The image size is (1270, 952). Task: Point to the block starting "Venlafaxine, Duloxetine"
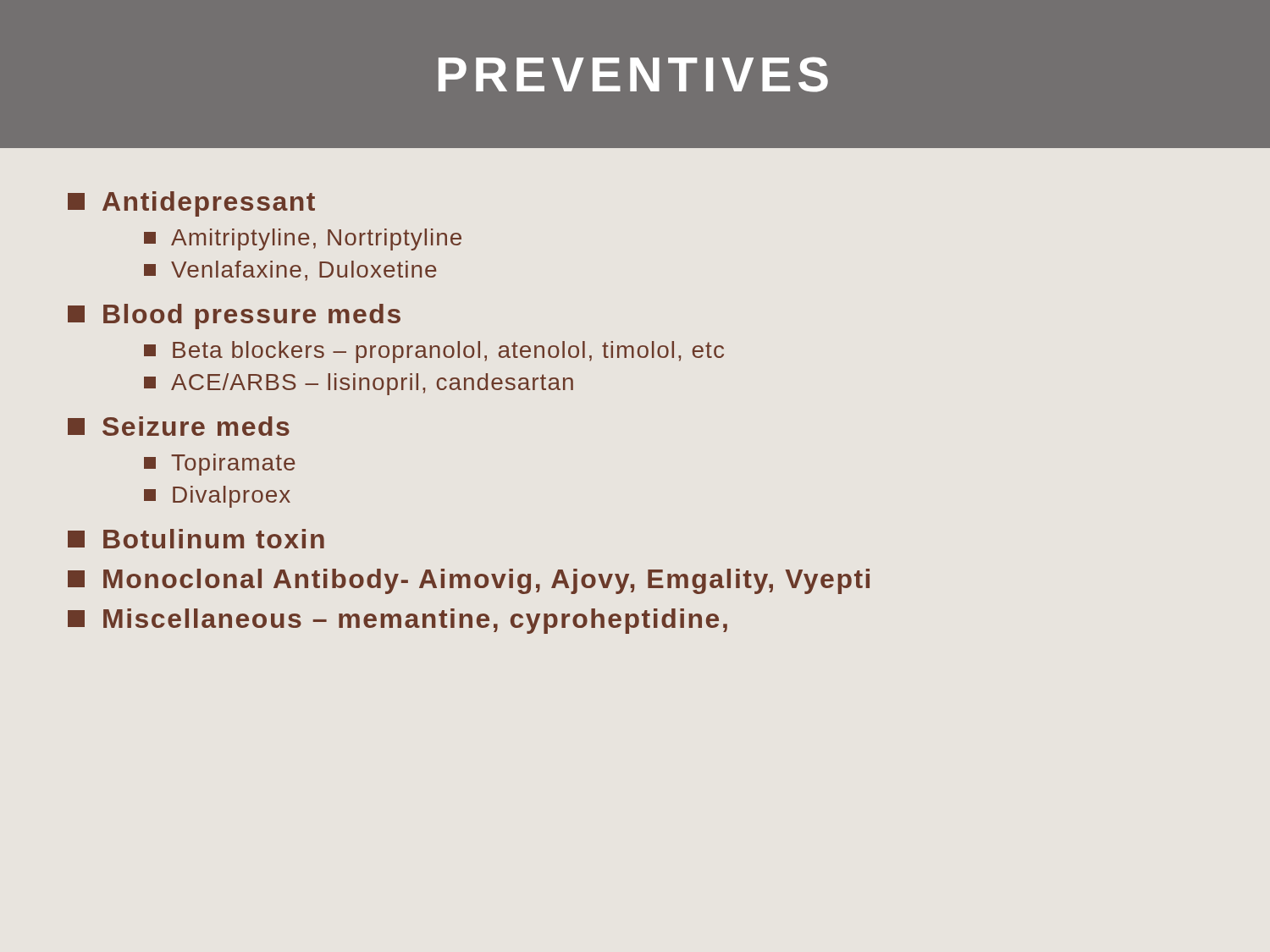291,270
